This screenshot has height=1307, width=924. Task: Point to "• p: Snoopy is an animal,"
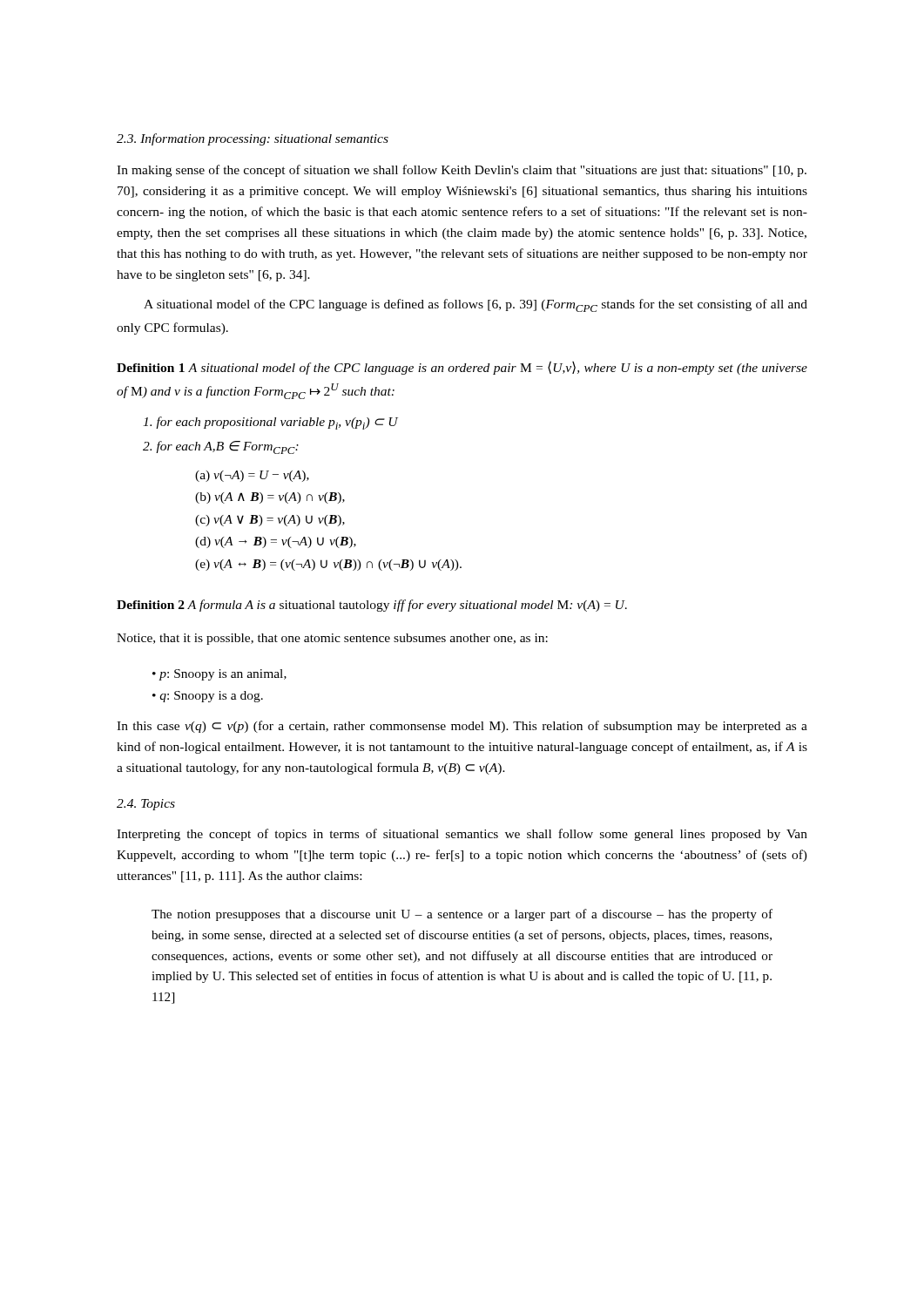(x=219, y=673)
